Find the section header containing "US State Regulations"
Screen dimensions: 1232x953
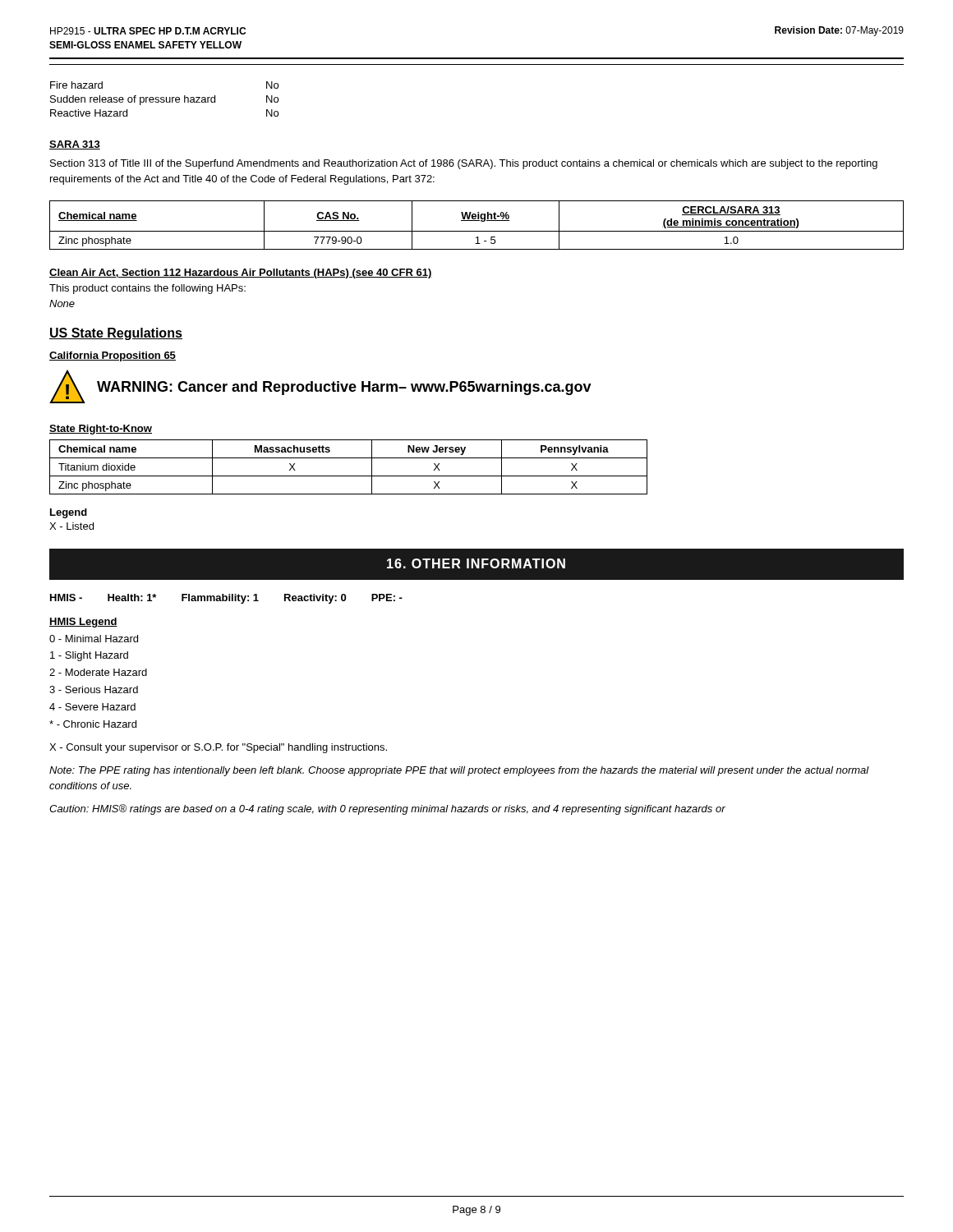point(116,333)
